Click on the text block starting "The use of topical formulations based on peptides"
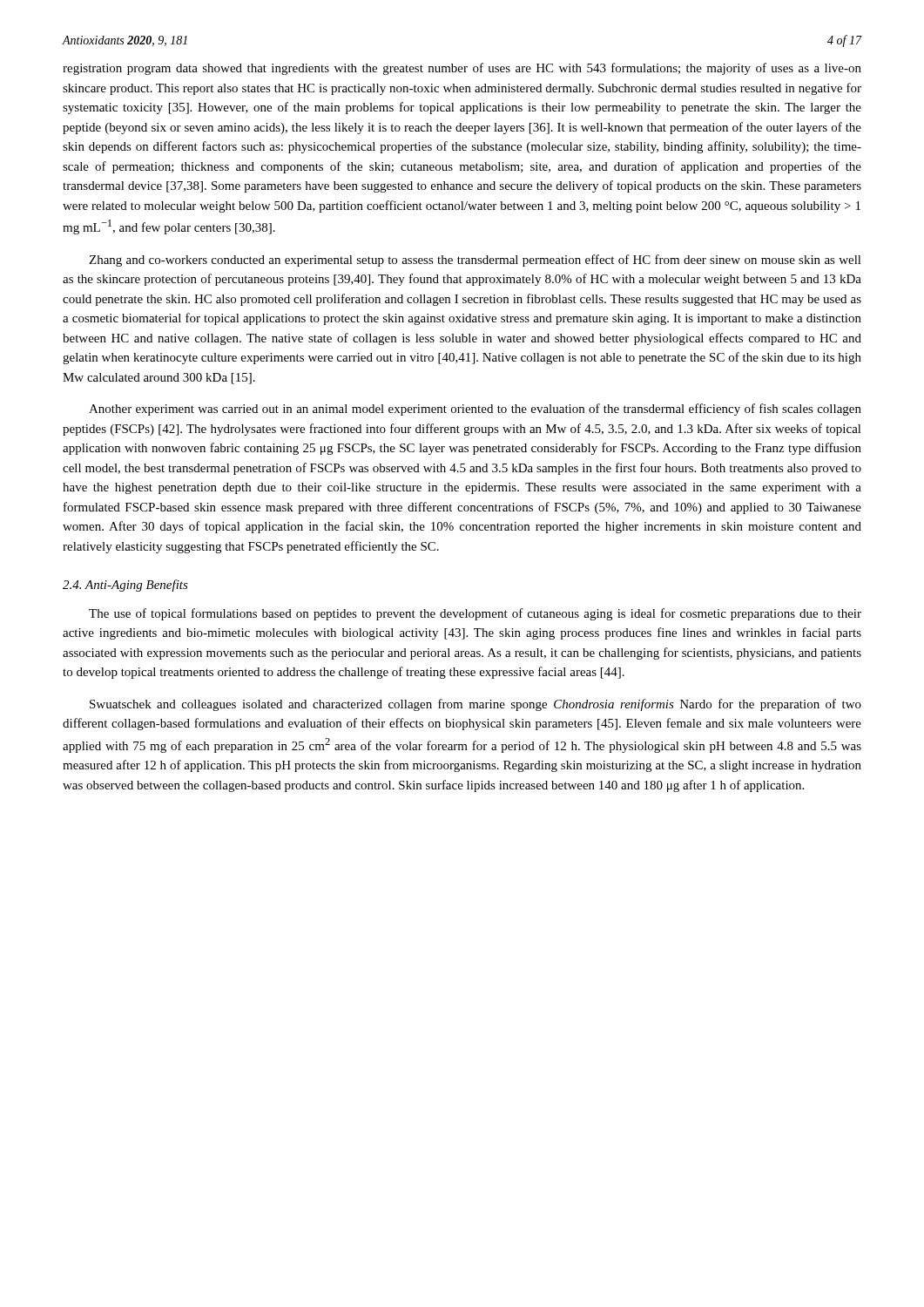 (x=462, y=642)
